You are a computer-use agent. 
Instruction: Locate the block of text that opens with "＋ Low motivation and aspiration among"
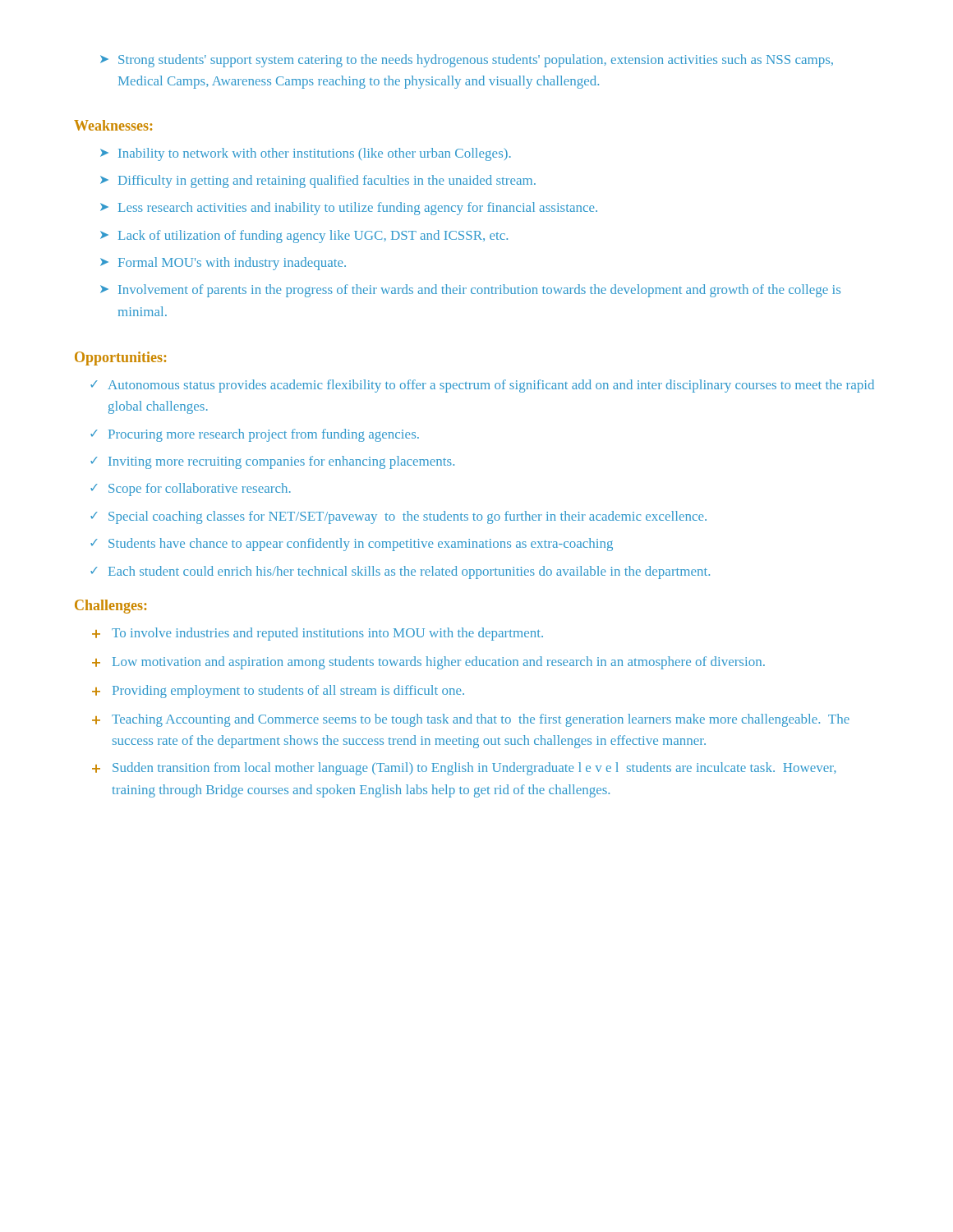pos(427,663)
